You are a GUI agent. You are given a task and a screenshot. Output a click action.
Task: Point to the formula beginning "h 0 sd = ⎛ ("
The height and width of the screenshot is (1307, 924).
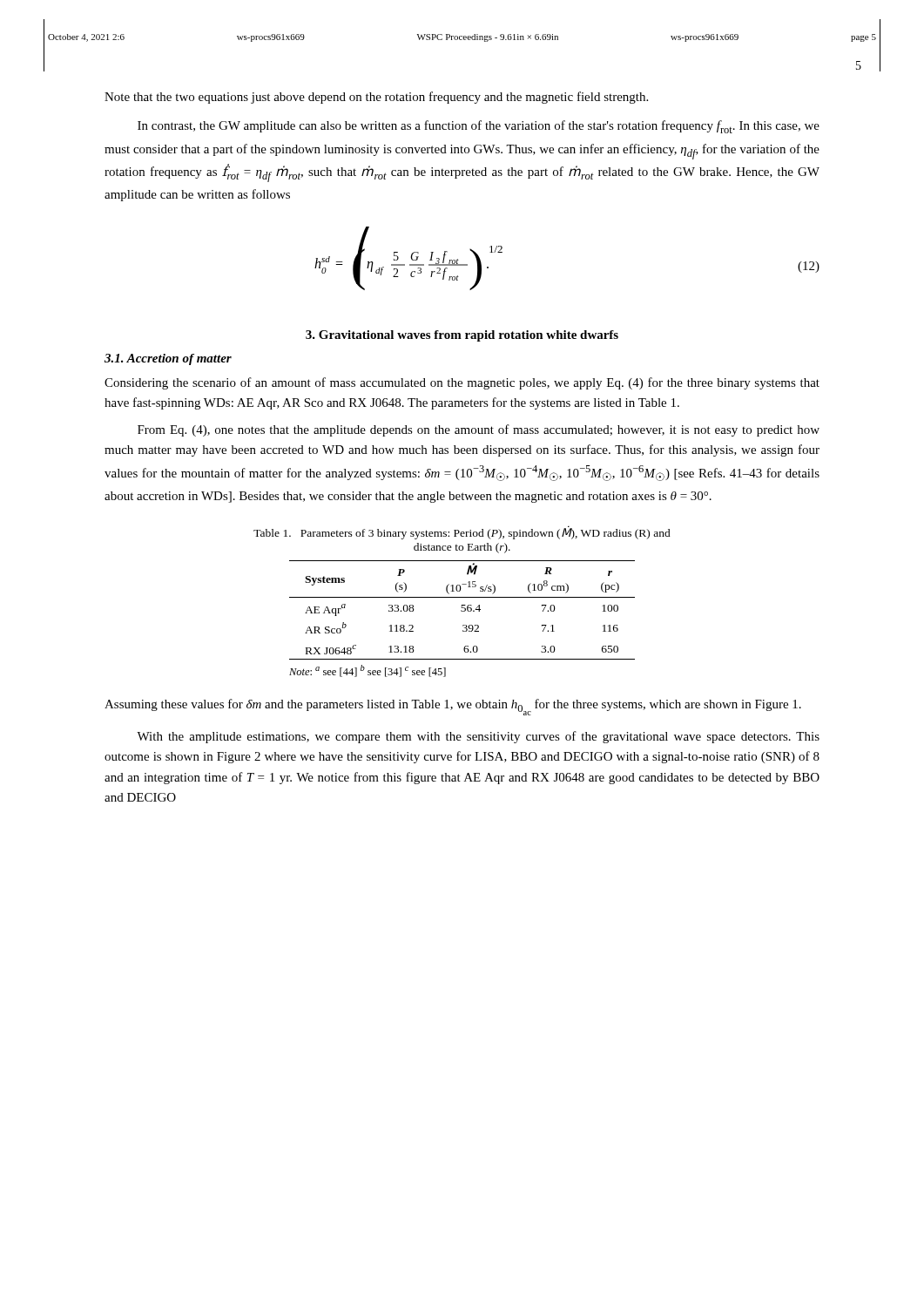click(417, 259)
